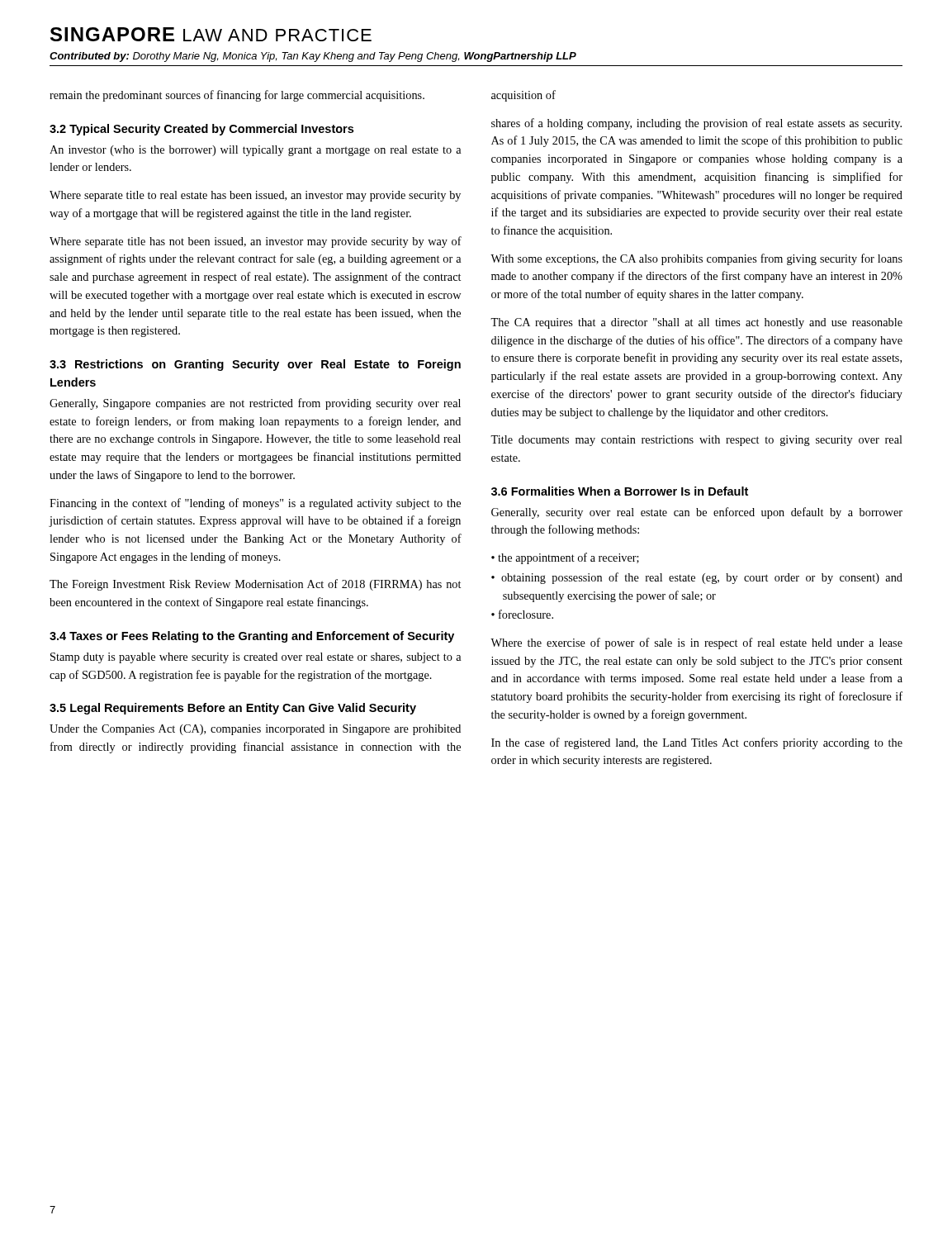
Task: Locate the region starting "With some exceptions, the CA"
Action: click(697, 276)
